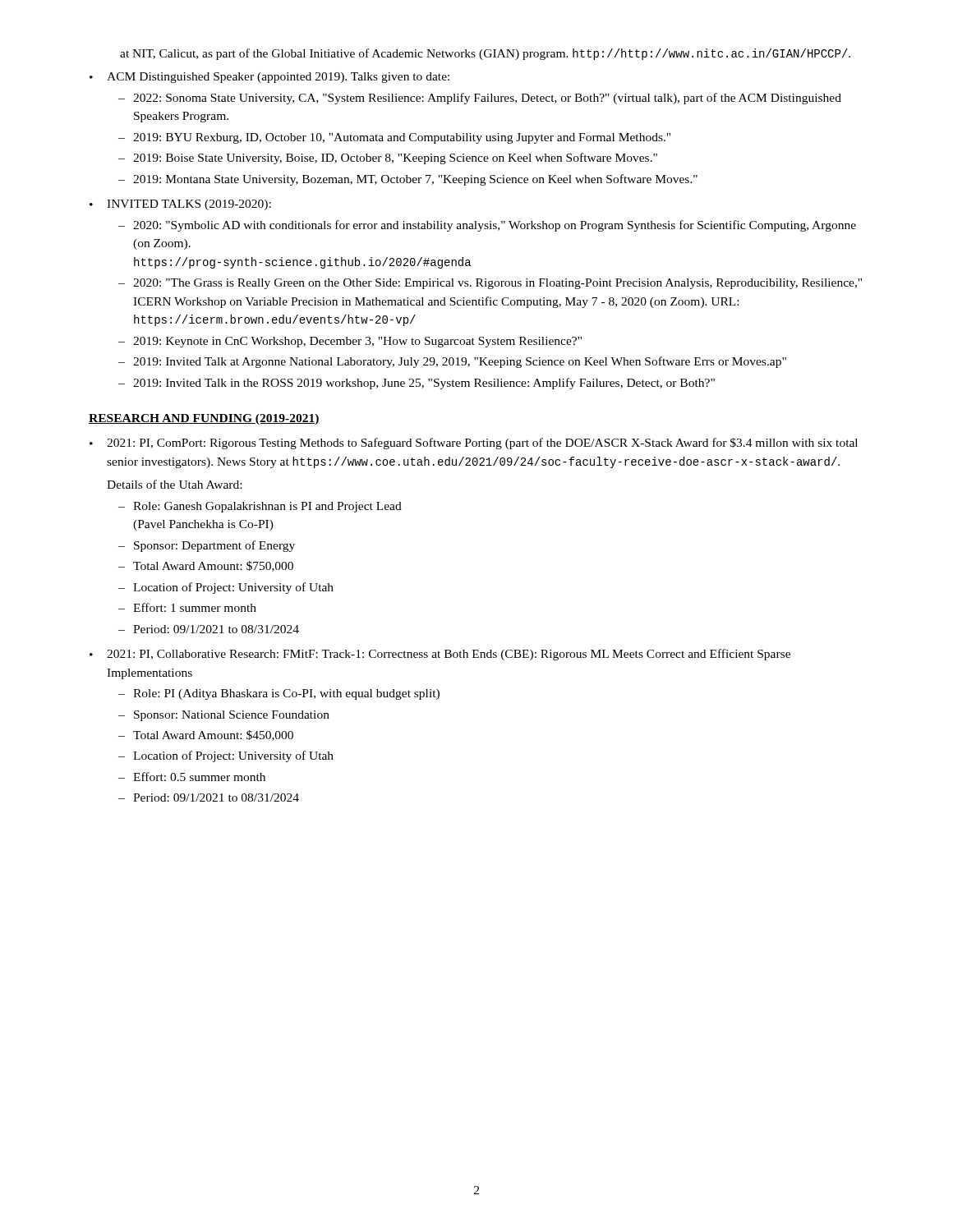Point to "– Total Award Amount: $750,000"
953x1232 pixels.
[206, 566]
